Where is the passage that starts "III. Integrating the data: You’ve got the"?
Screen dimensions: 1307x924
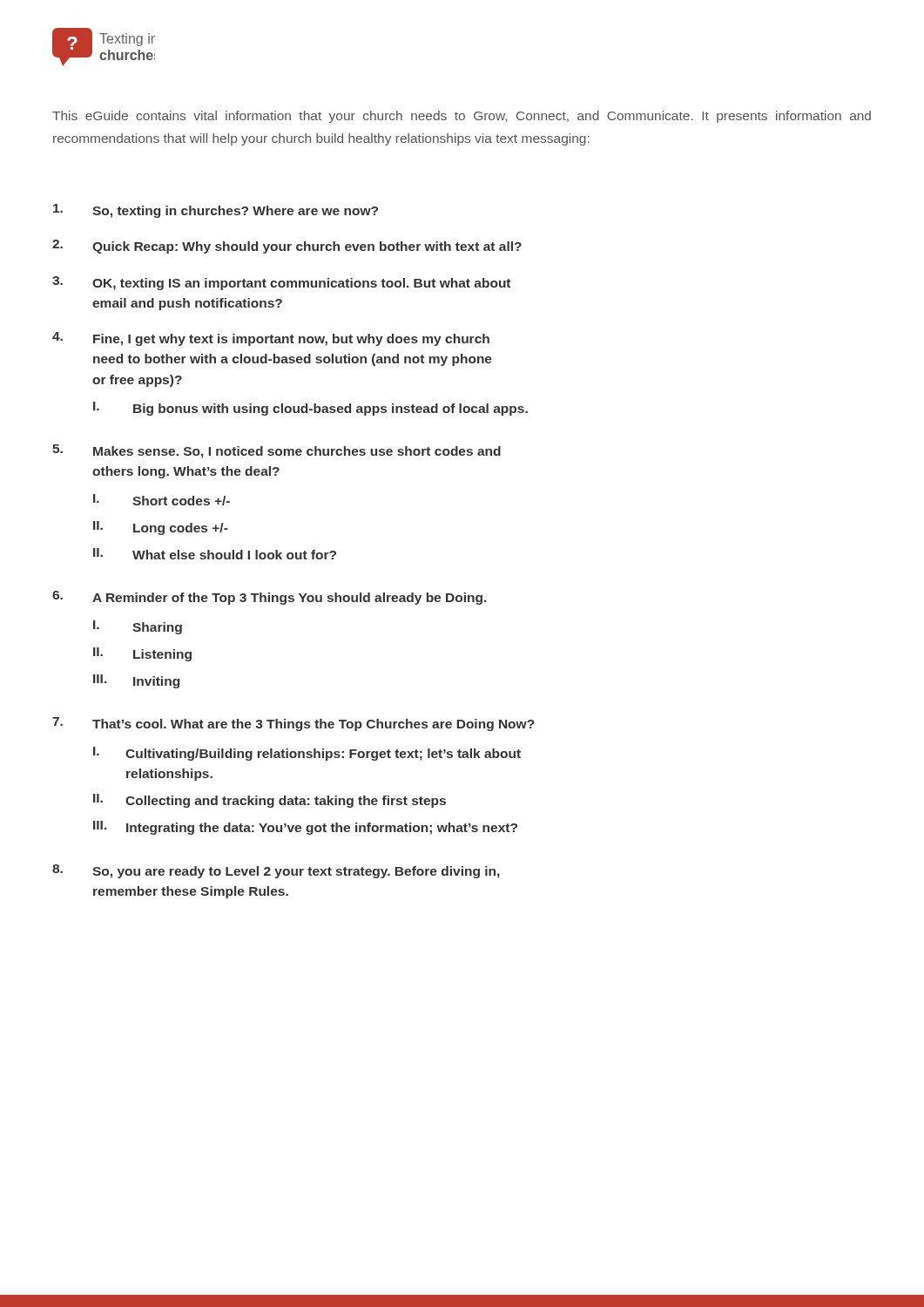305,828
